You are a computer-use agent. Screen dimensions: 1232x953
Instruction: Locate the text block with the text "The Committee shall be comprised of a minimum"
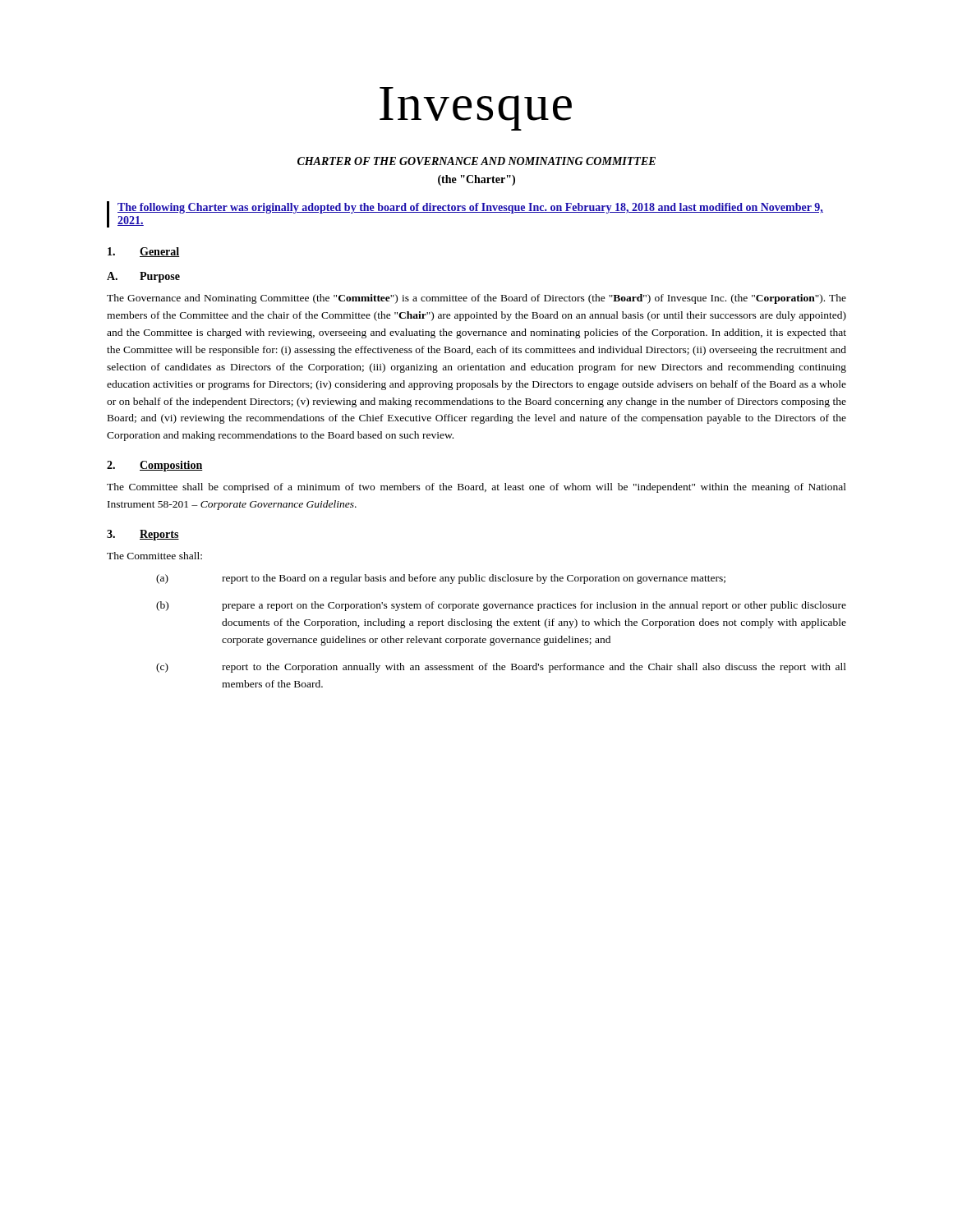click(476, 495)
